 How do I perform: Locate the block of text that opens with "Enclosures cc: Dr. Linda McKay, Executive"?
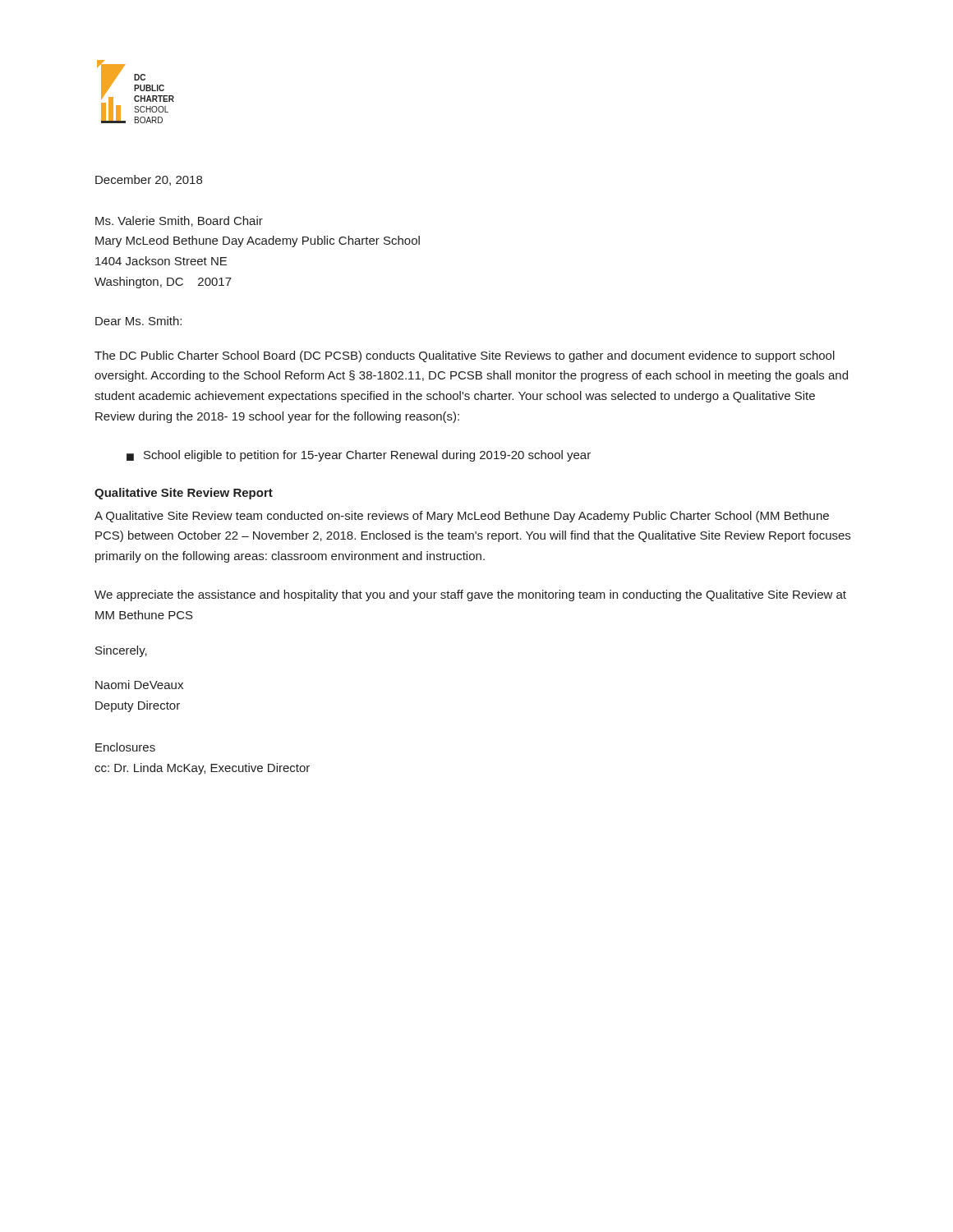coord(202,757)
